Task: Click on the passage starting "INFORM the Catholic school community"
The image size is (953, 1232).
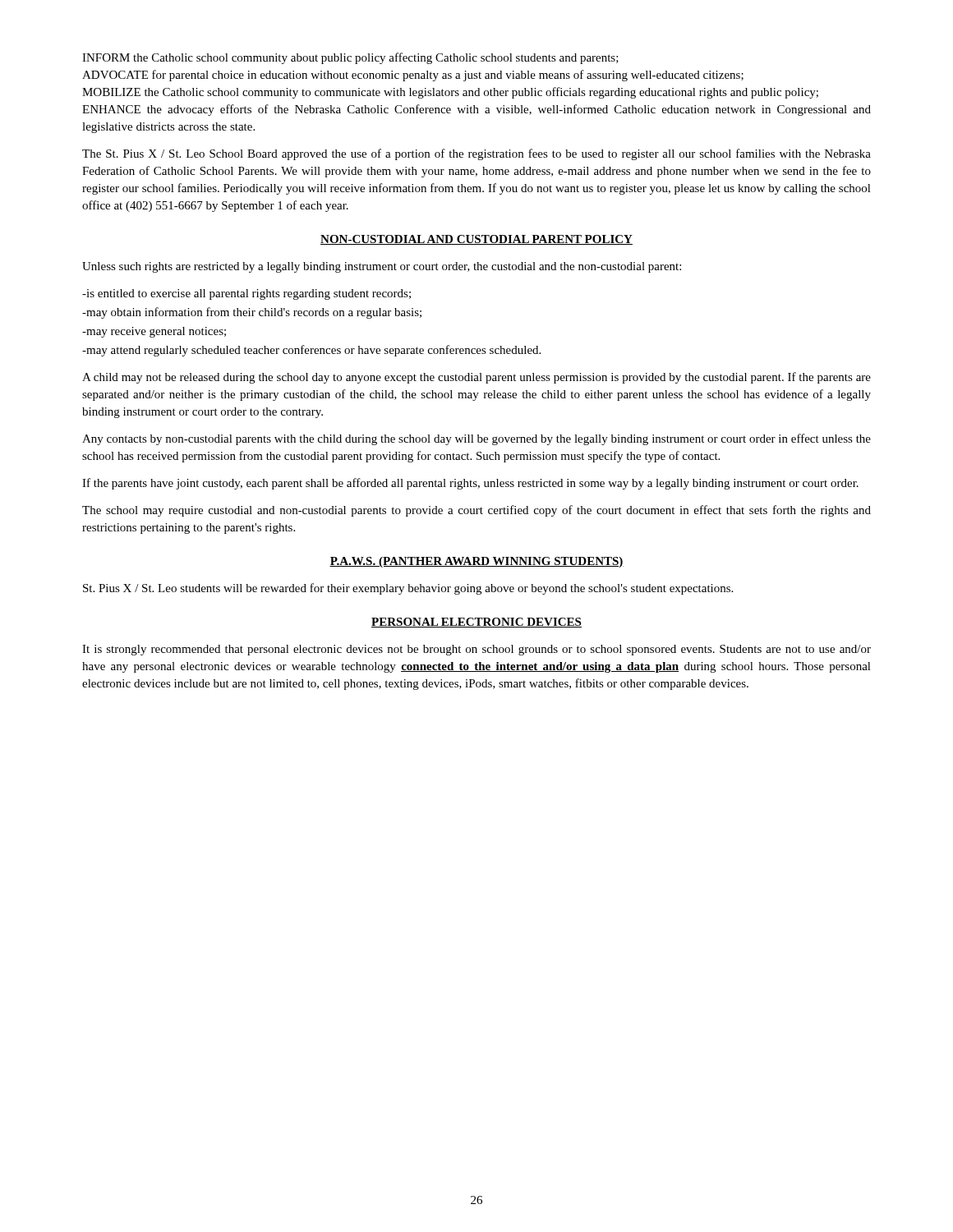Action: tap(476, 92)
